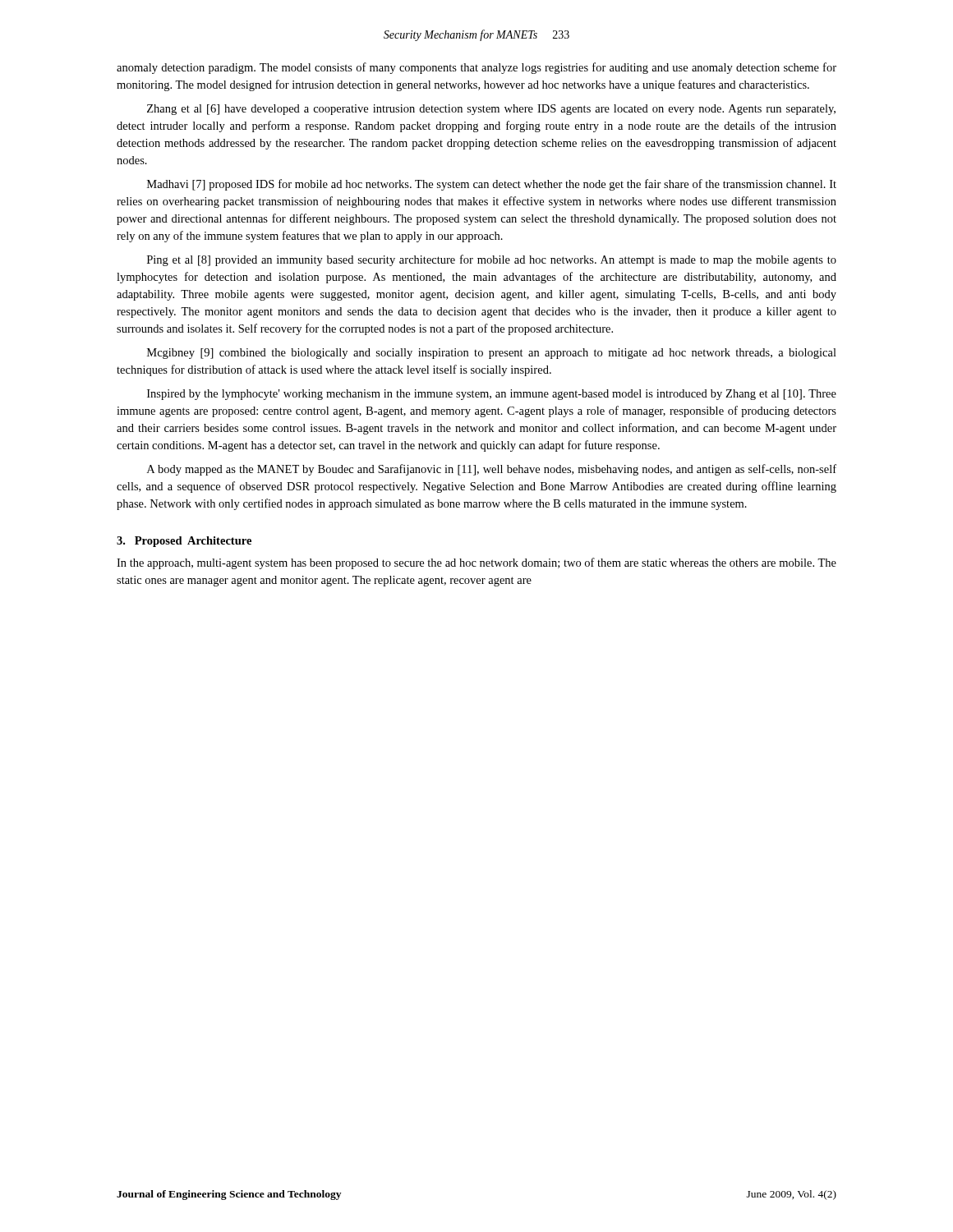Find the block on this page that starts "Mcgibney [9] combined the"
This screenshot has height=1232, width=953.
[x=476, y=362]
